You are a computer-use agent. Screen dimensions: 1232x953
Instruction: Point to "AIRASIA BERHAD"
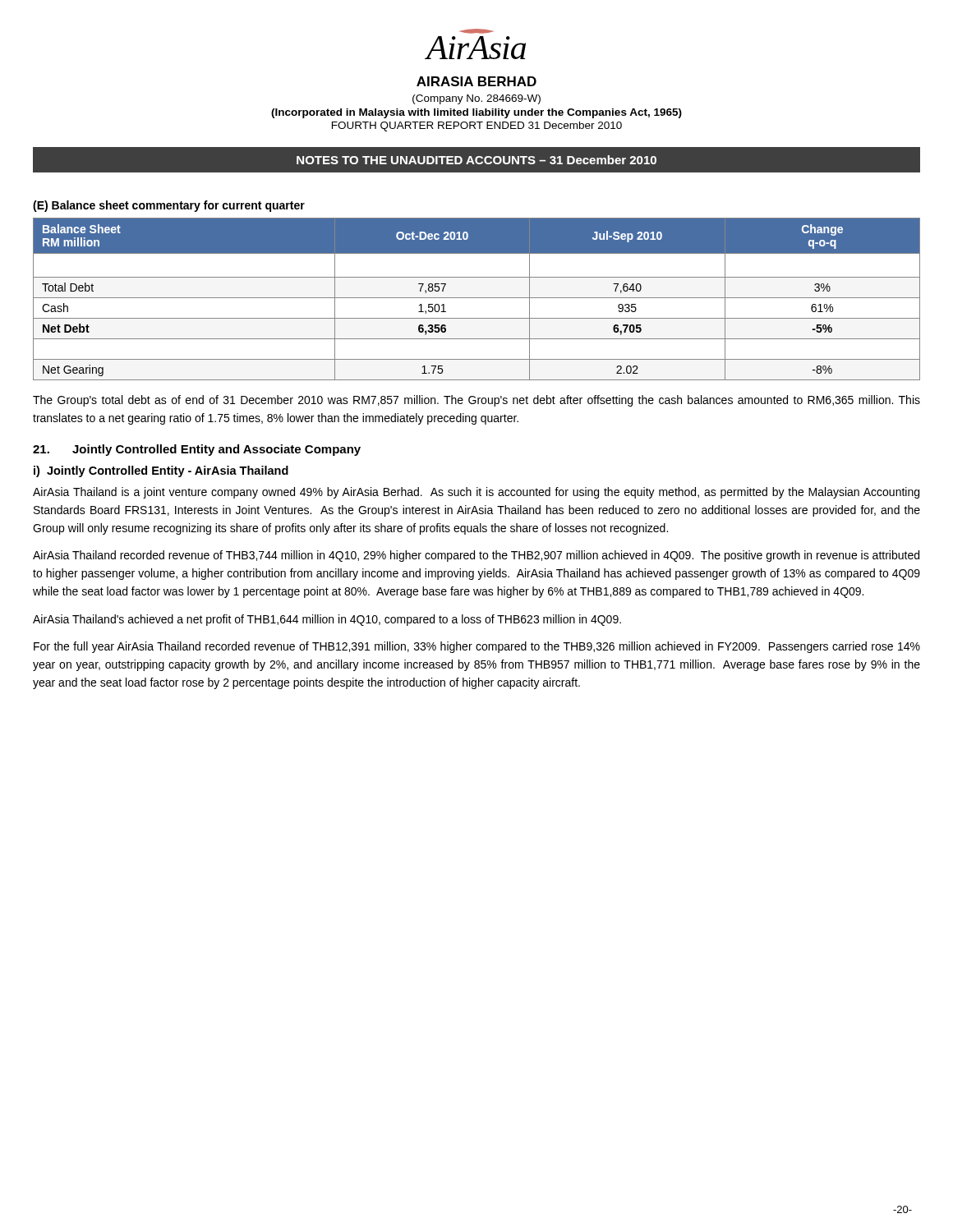pos(476,82)
